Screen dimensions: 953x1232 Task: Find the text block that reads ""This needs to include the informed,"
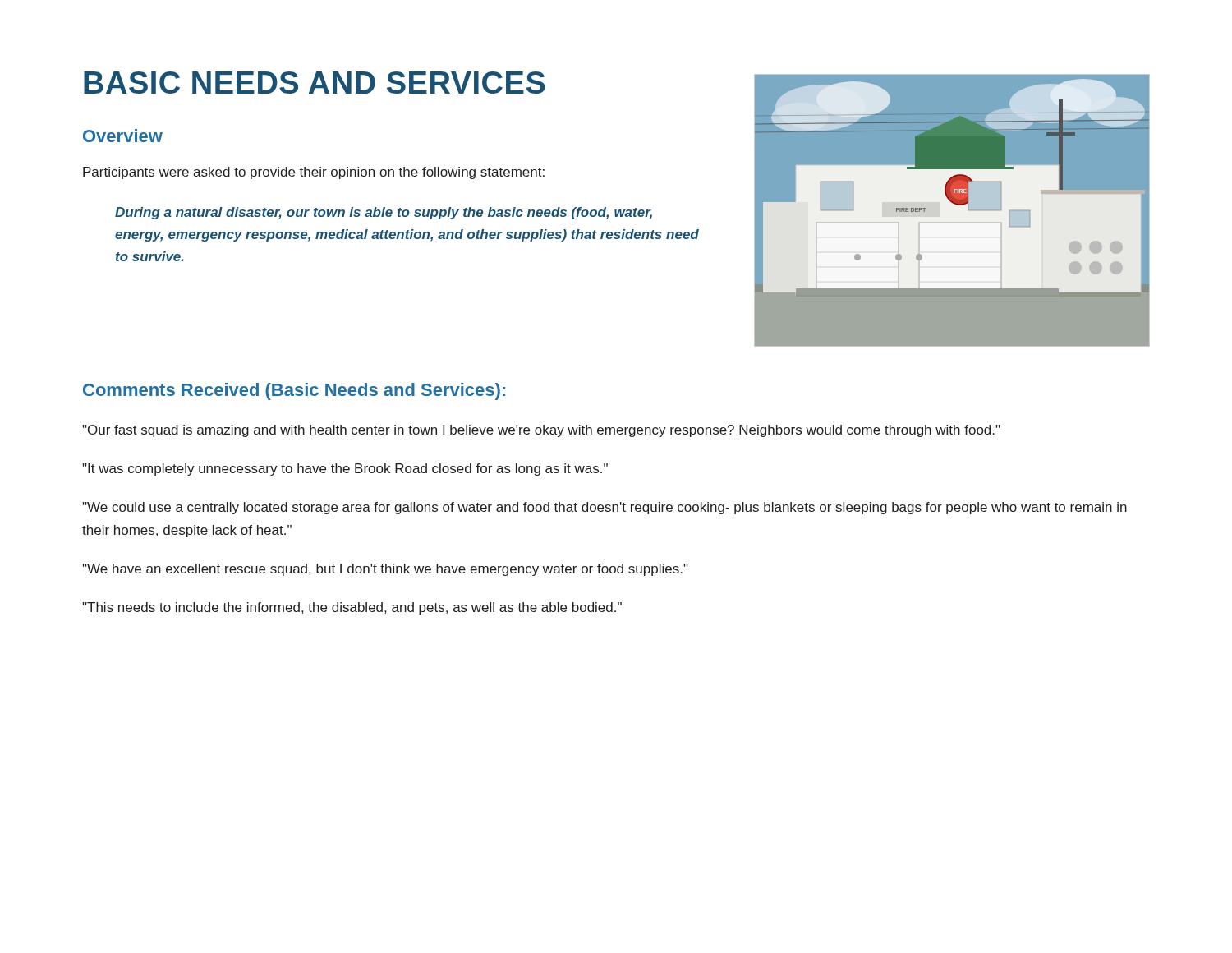(x=616, y=608)
